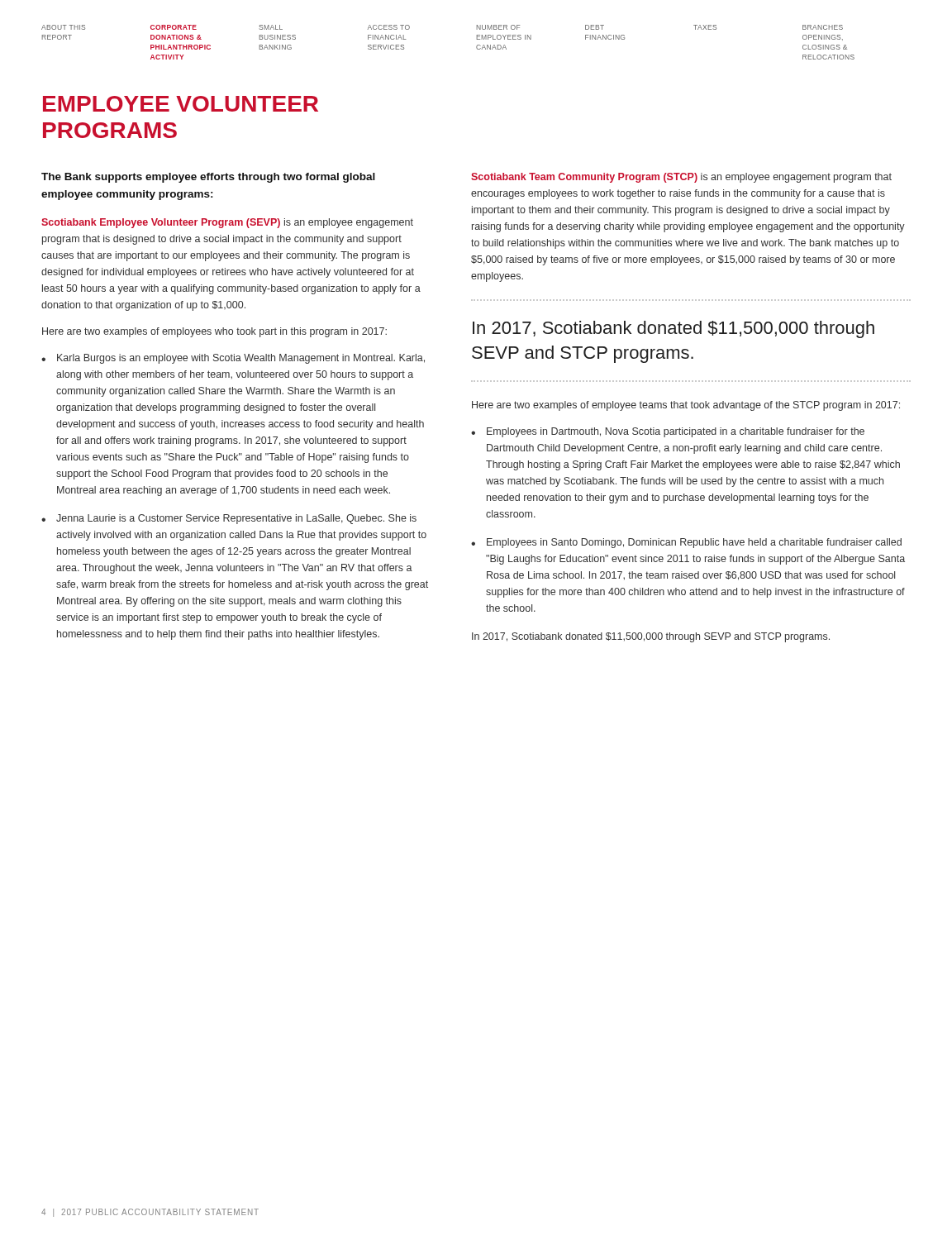The image size is (952, 1240).
Task: Locate the region starting "Scotiabank Team Community Program (STCP)"
Action: 688,227
